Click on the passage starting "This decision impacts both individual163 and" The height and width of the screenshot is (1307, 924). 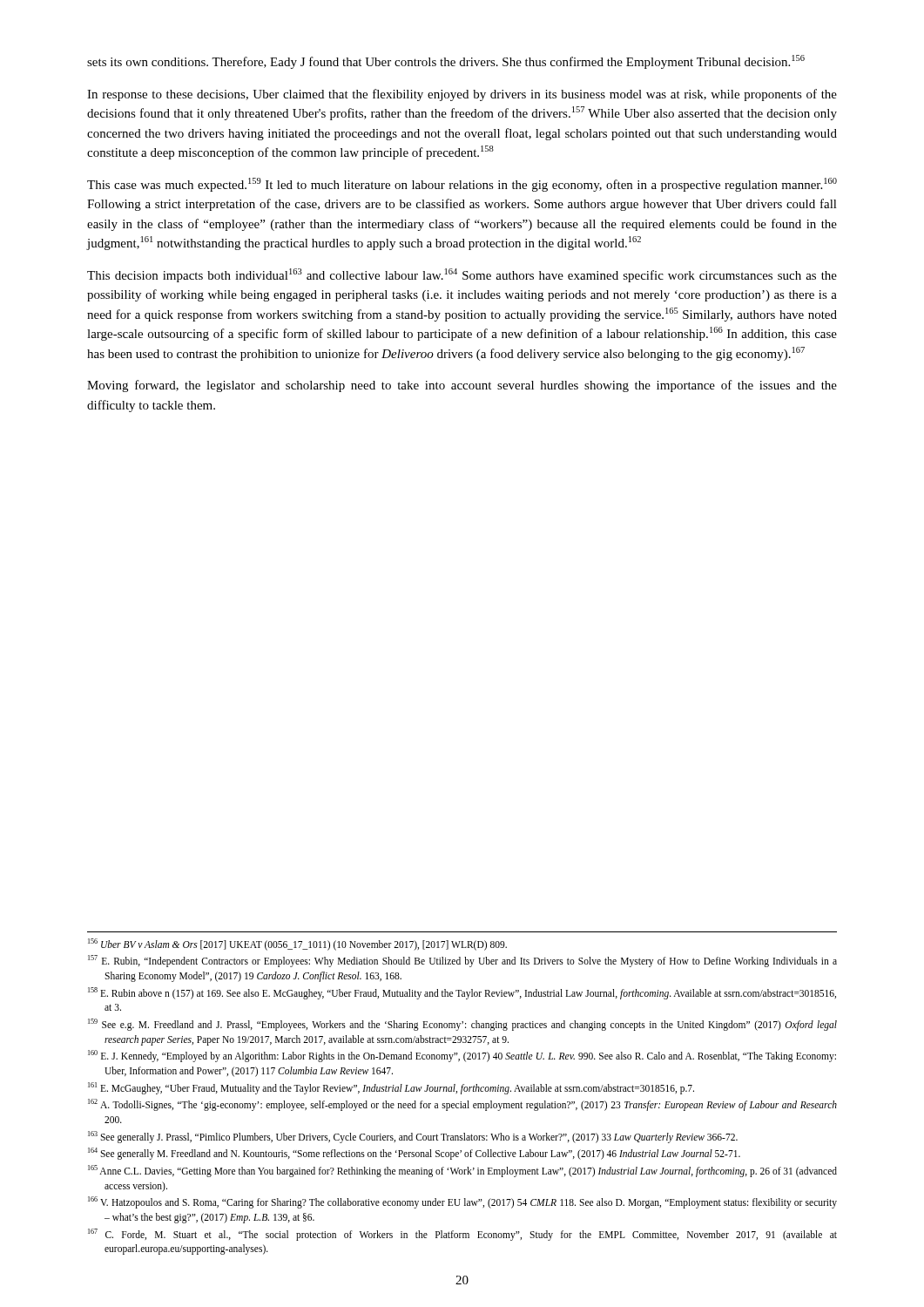tap(462, 314)
